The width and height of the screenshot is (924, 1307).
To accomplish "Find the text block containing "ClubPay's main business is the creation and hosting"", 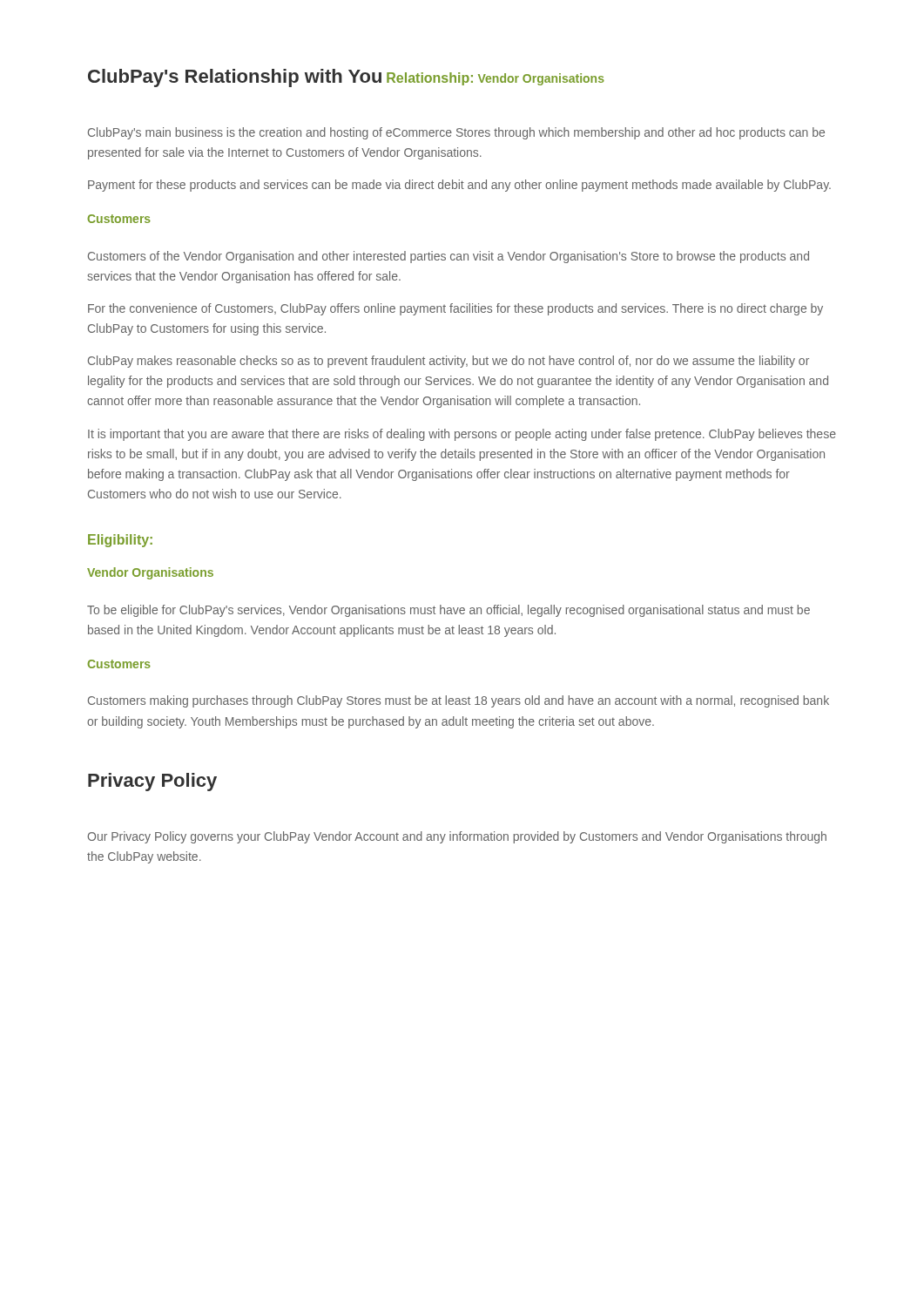I will click(462, 143).
